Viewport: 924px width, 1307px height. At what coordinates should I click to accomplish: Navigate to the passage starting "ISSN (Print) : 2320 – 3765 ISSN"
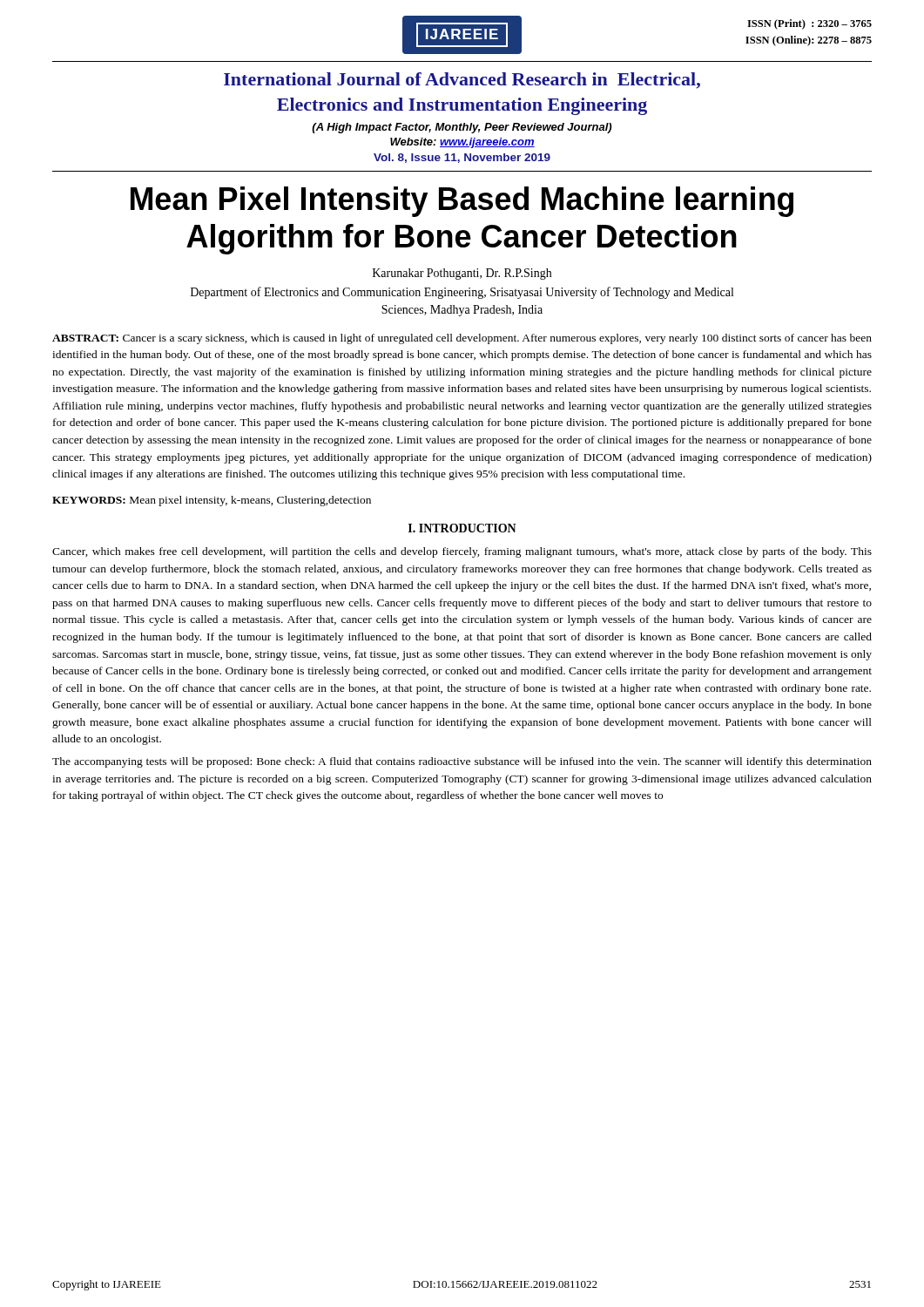(808, 32)
